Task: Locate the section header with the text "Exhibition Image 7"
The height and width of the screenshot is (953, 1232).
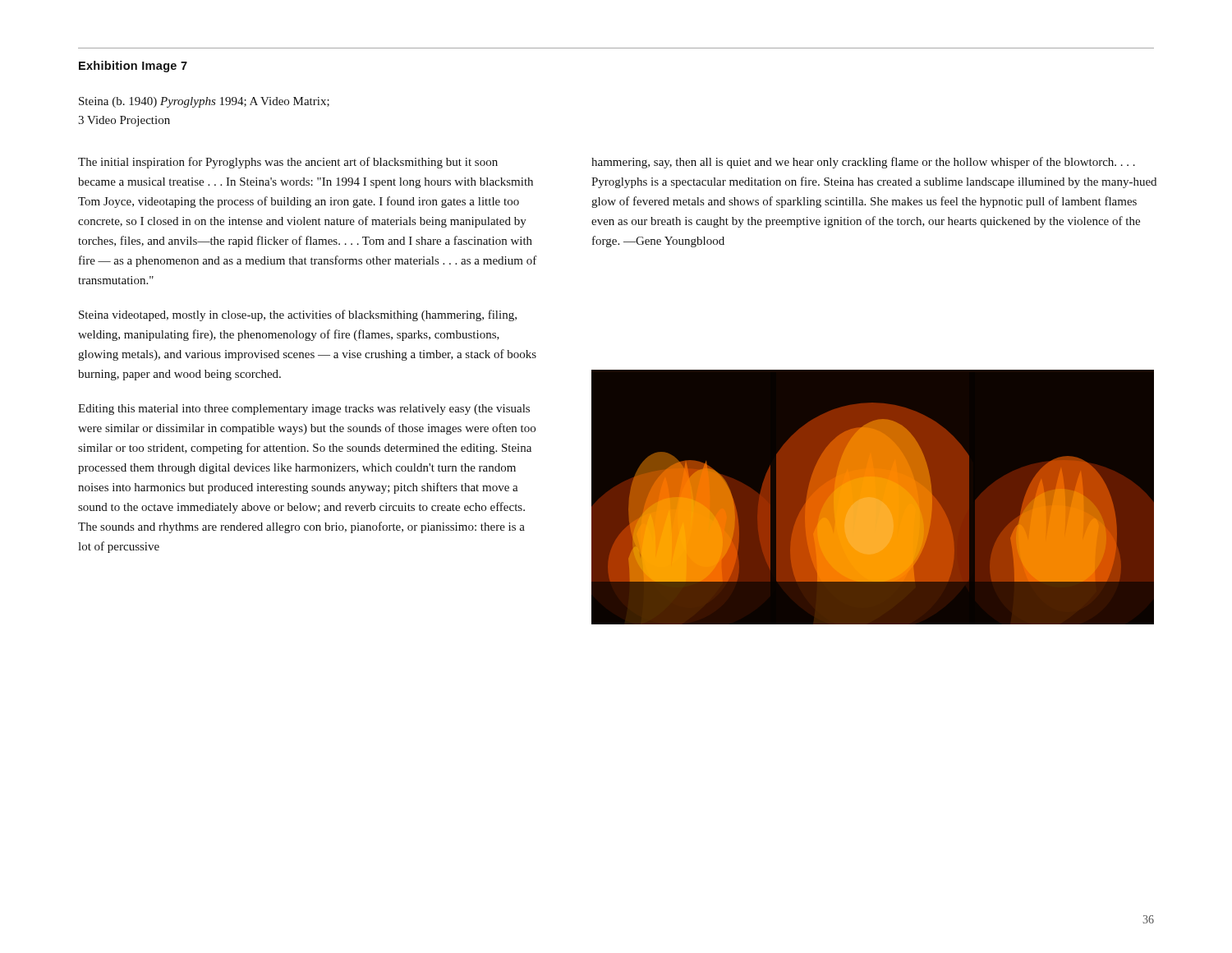Action: pyautogui.click(x=133, y=66)
